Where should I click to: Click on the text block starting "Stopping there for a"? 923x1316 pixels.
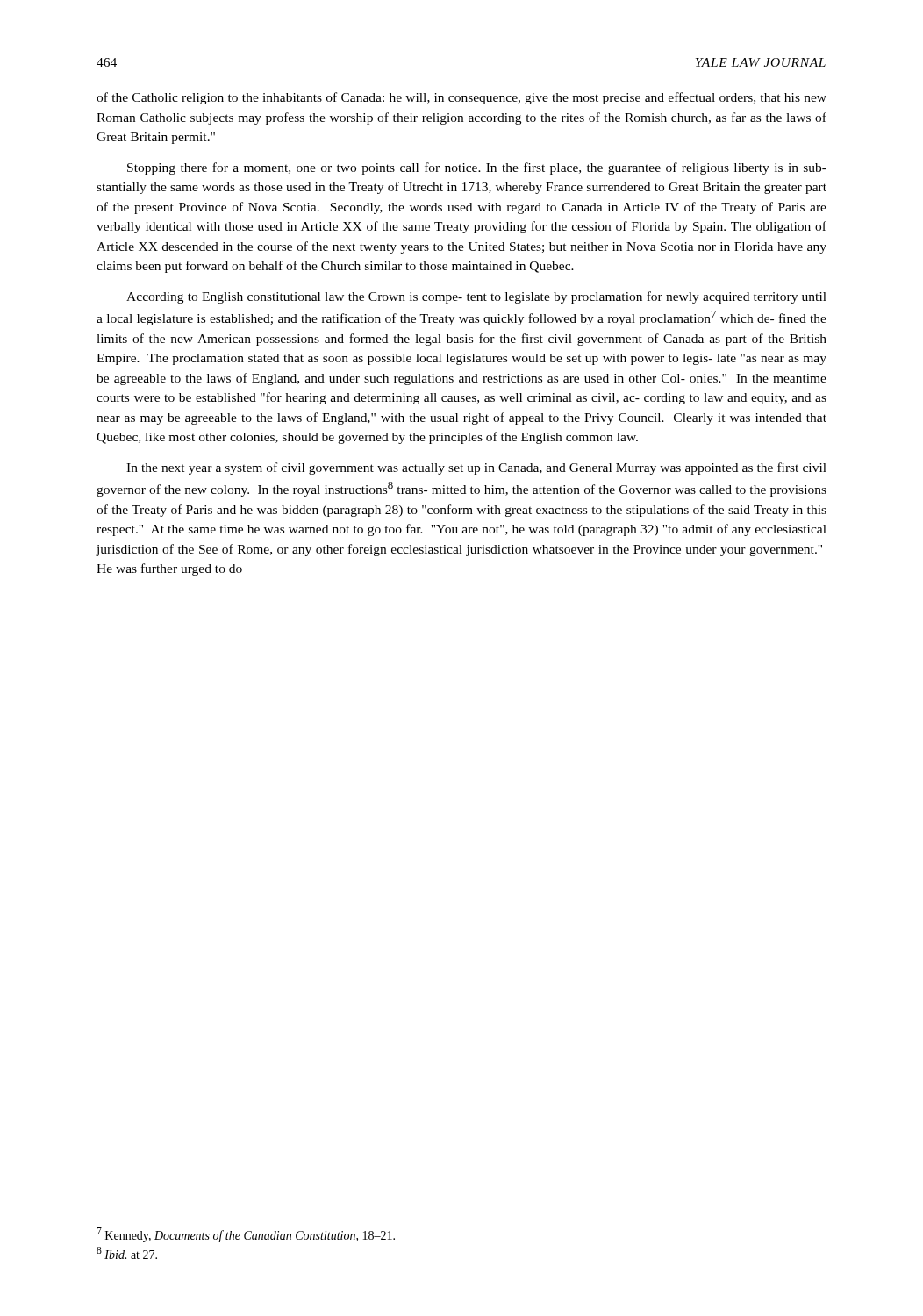tap(462, 216)
